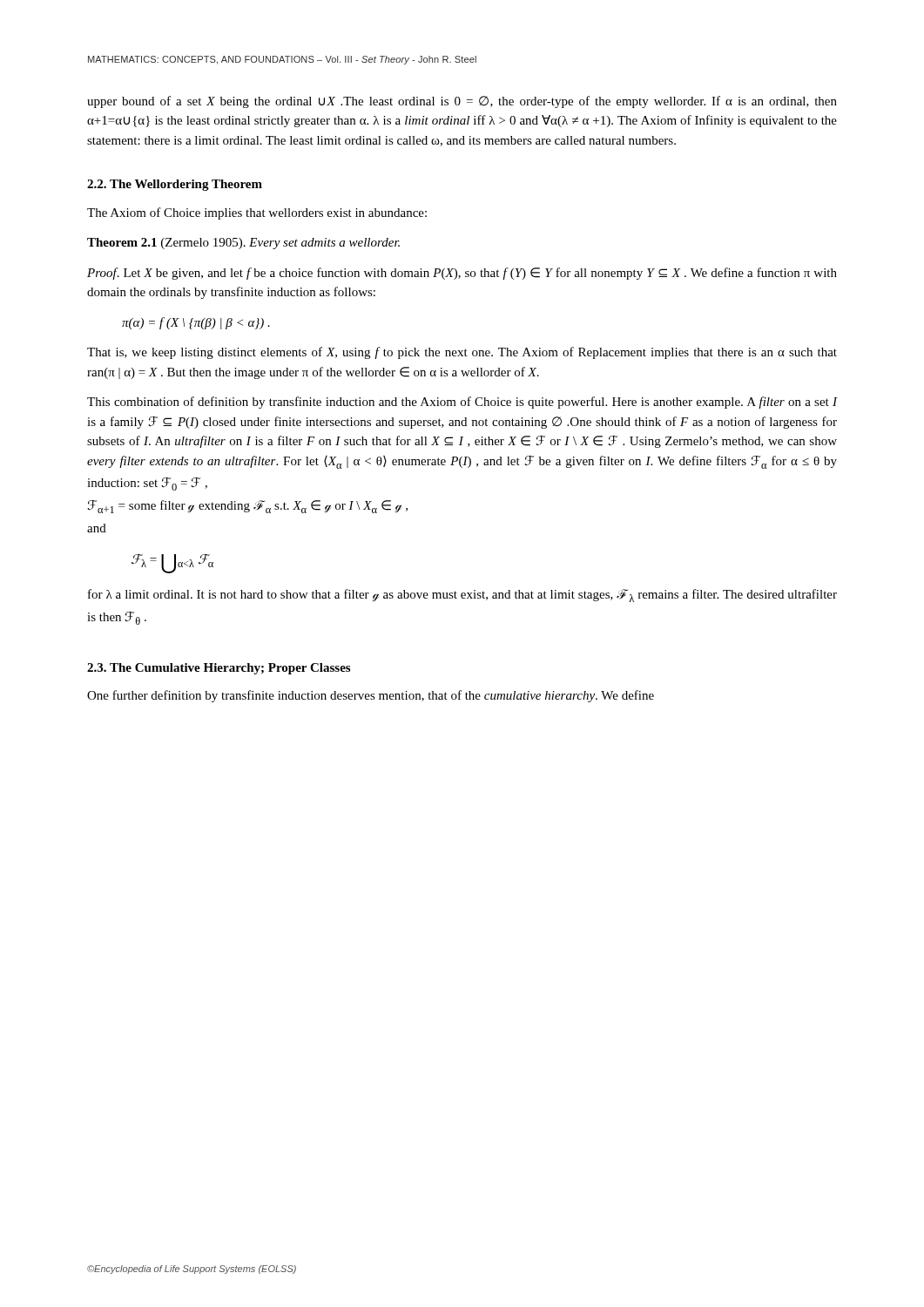Locate the block of text that opens with "upper bound of a set X being"

point(462,120)
